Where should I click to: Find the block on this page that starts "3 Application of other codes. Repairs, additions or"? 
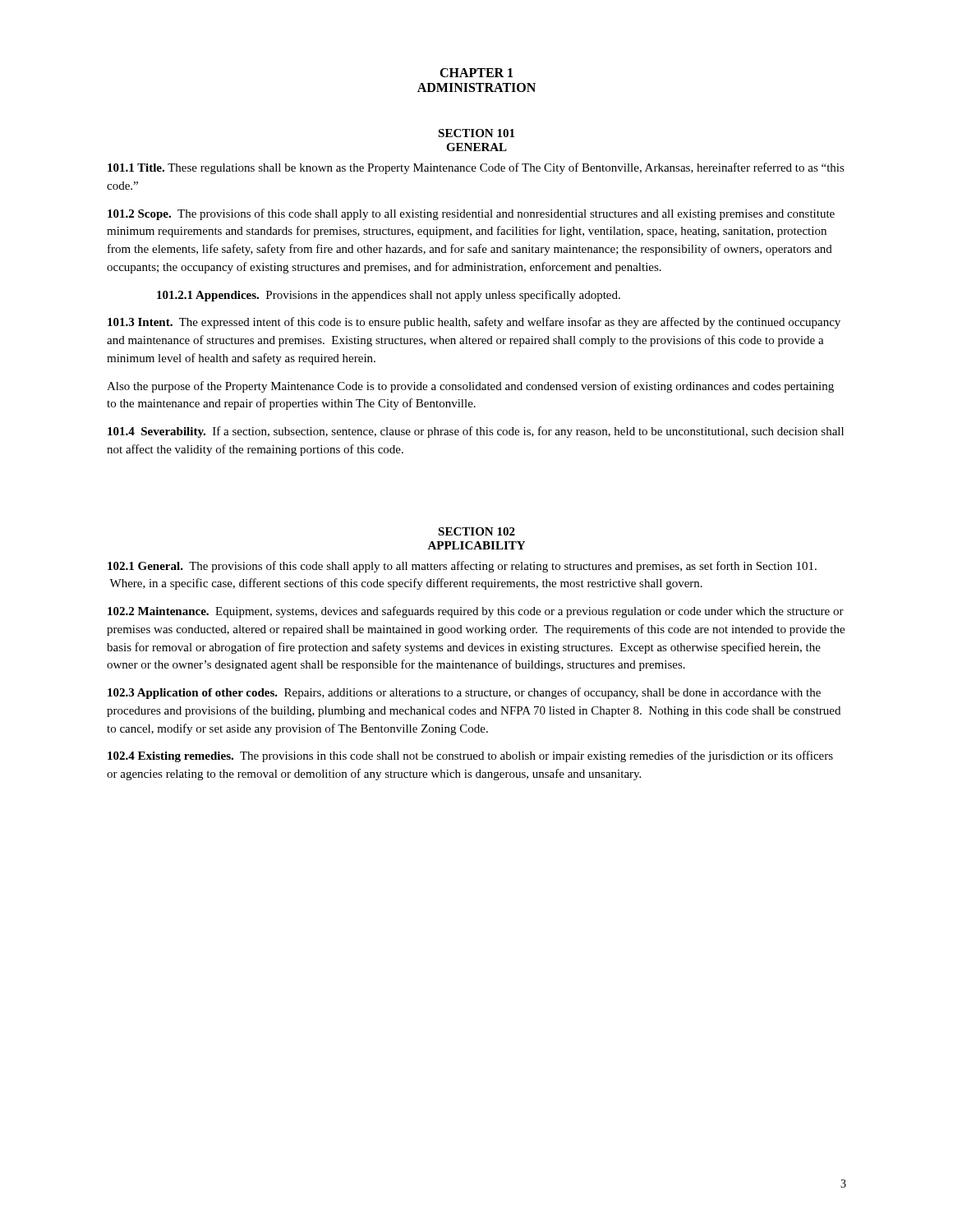tap(474, 710)
